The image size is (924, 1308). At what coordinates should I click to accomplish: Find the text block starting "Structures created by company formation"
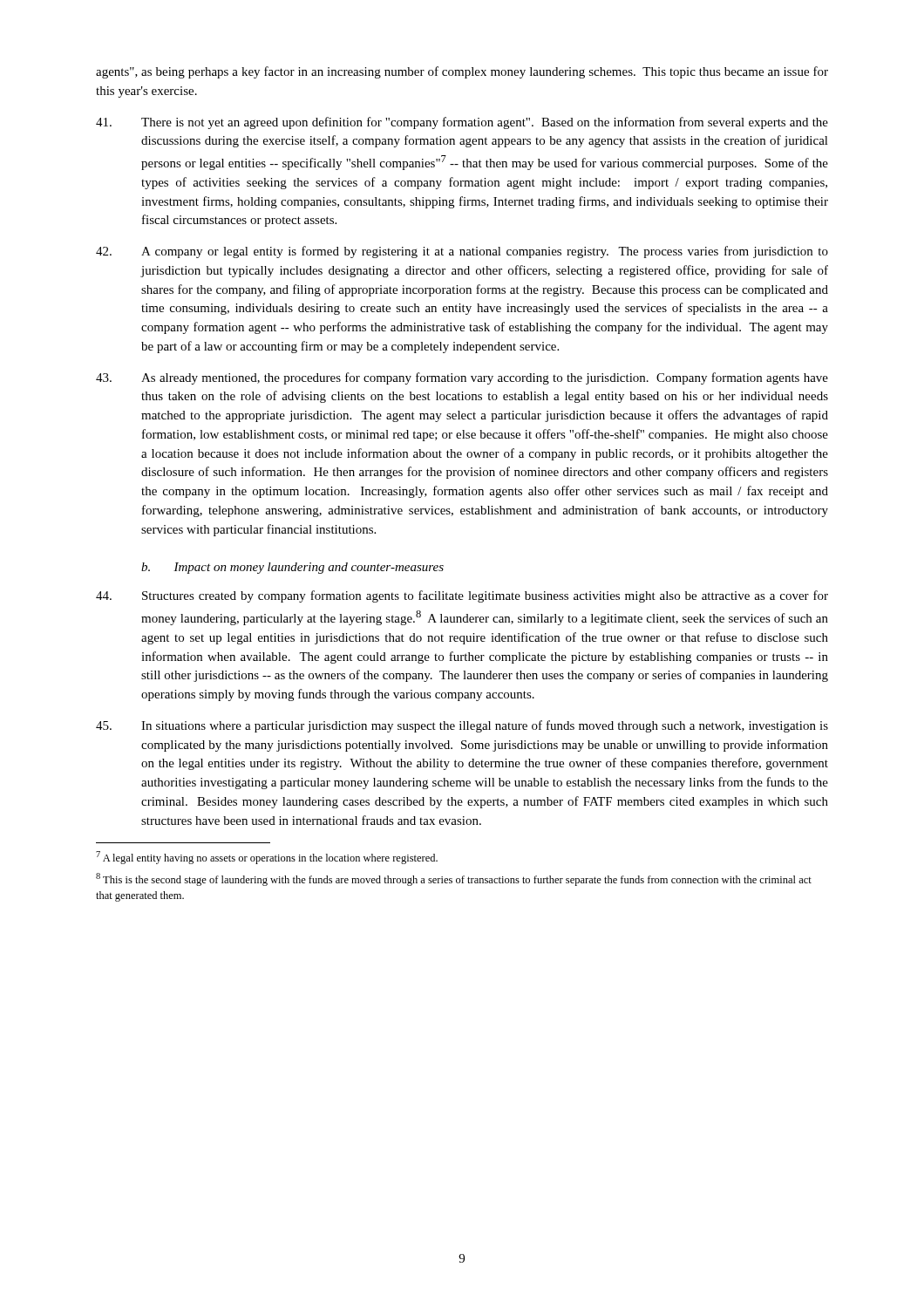(x=462, y=646)
